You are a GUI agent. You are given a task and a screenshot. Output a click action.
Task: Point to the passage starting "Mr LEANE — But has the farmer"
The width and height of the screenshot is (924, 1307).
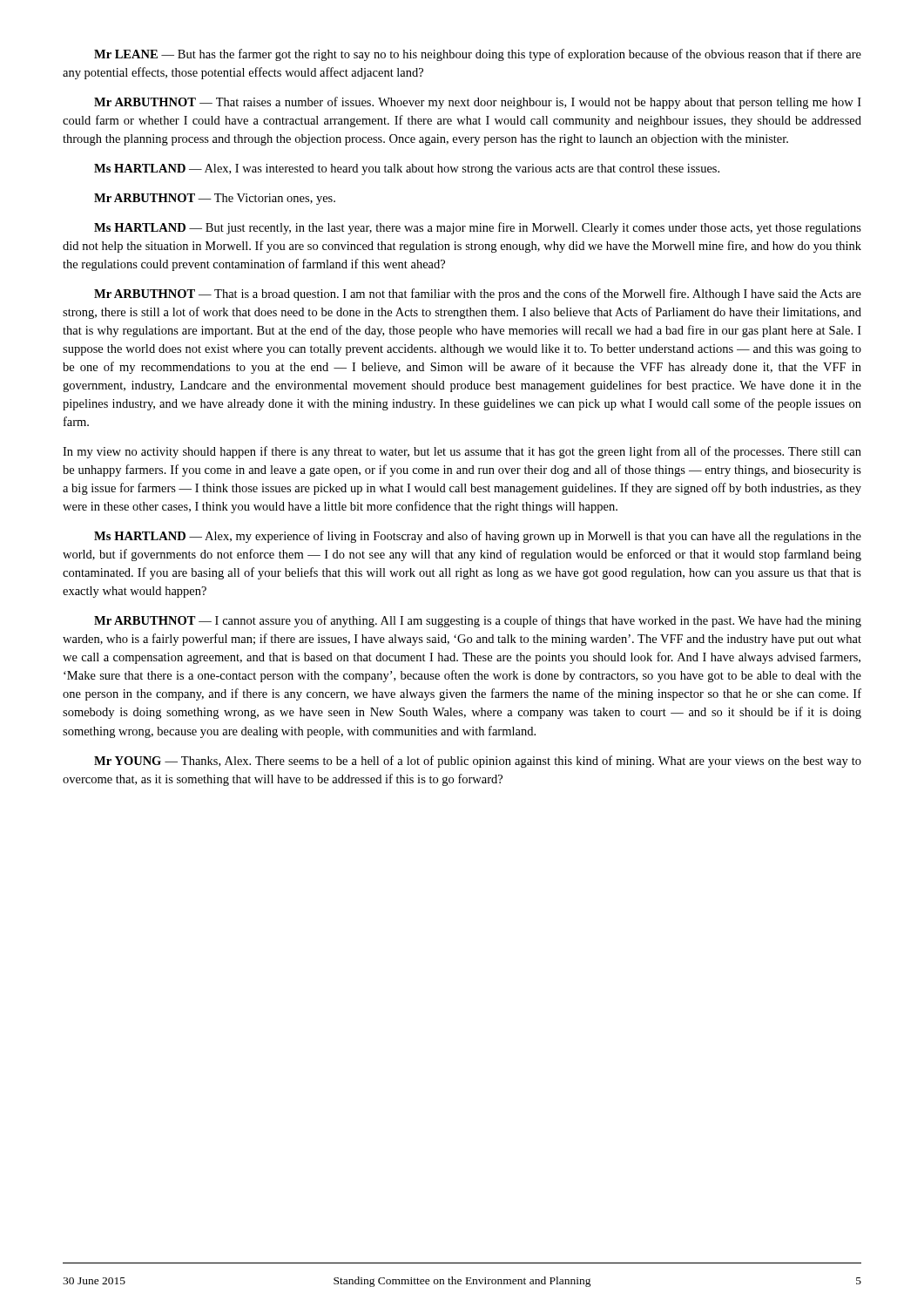point(462,64)
